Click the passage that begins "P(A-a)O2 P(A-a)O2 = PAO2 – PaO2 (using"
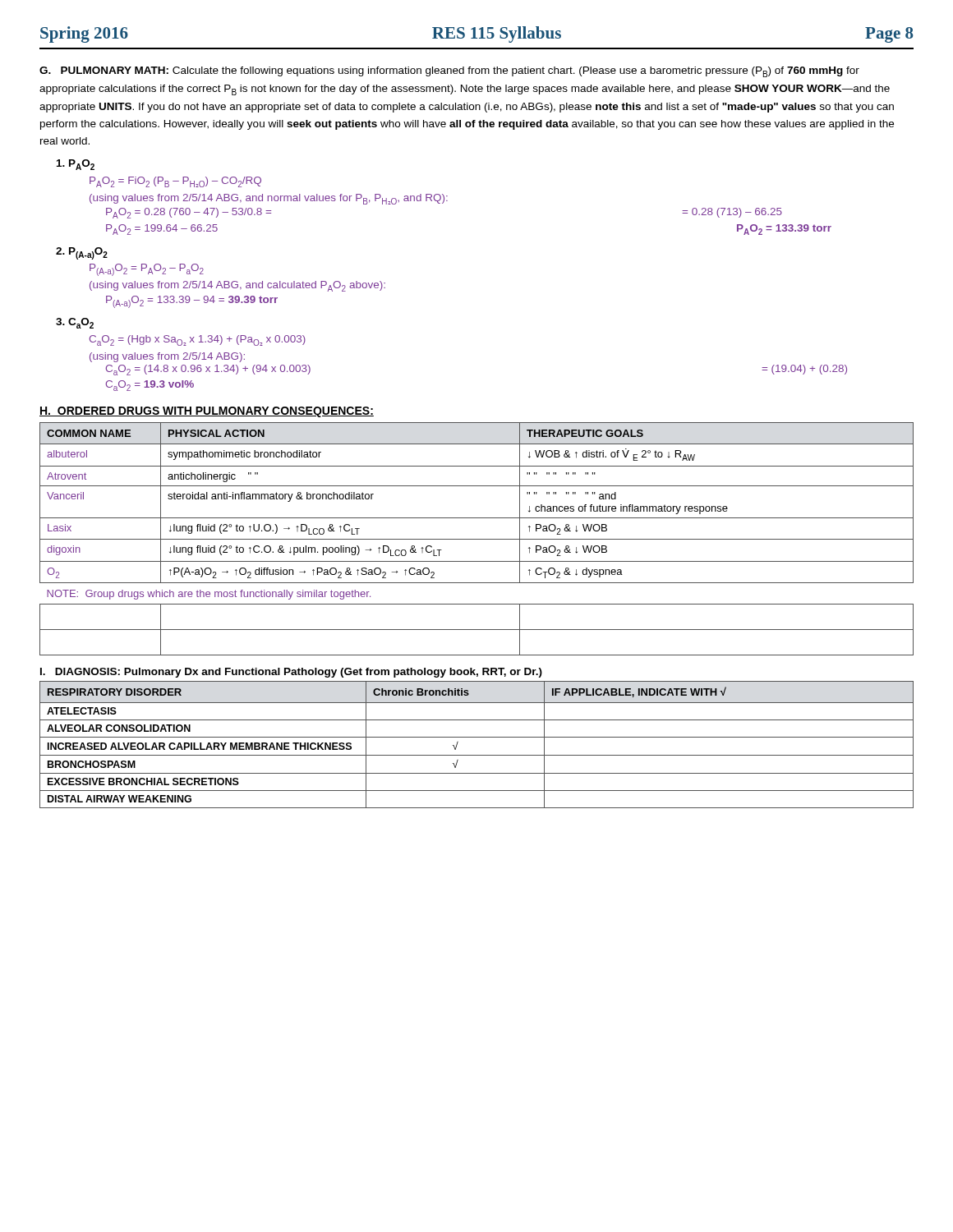Viewport: 953px width, 1232px height. [82, 253]
